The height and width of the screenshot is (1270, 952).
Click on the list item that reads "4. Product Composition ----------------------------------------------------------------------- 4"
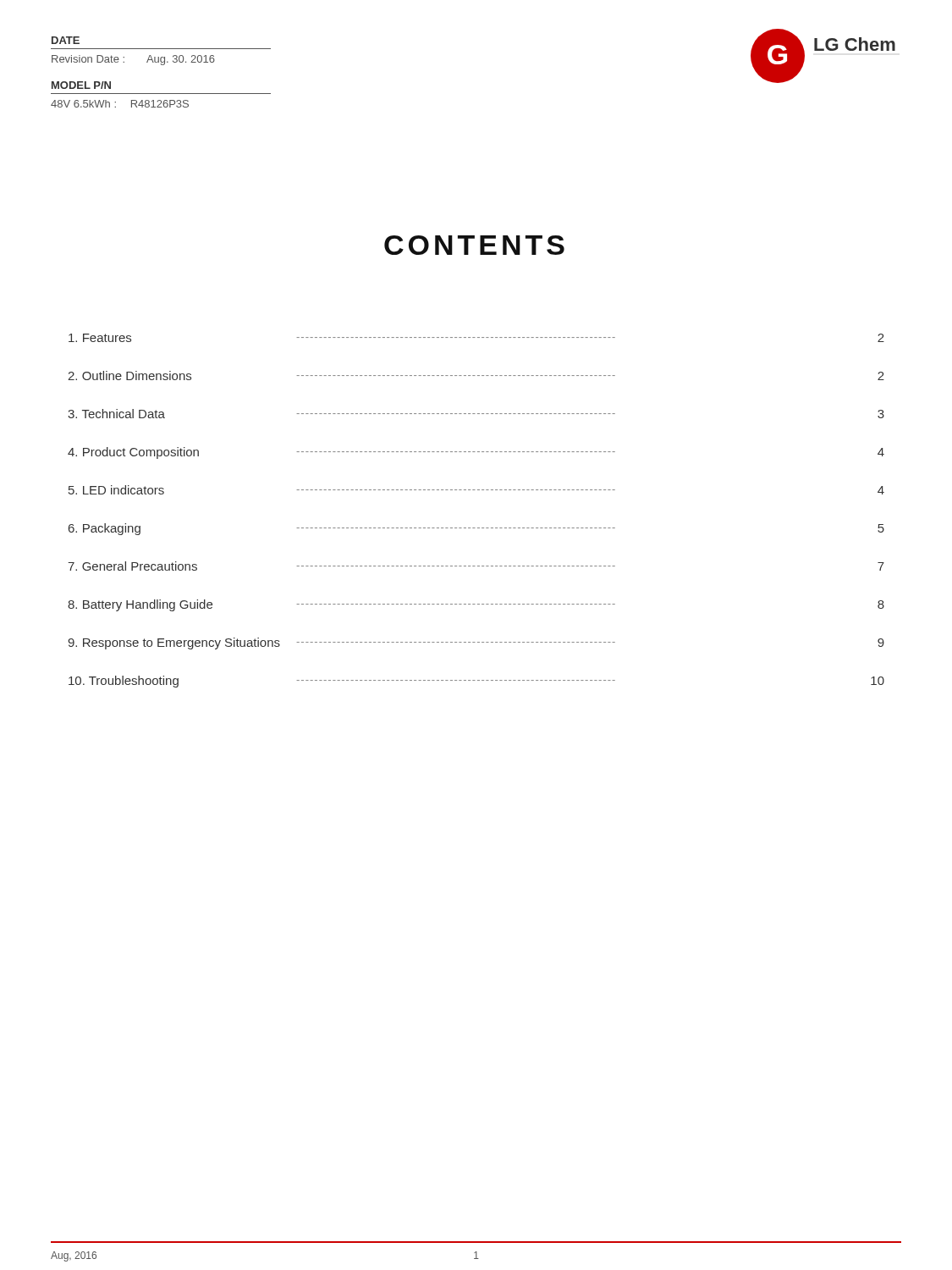(476, 452)
